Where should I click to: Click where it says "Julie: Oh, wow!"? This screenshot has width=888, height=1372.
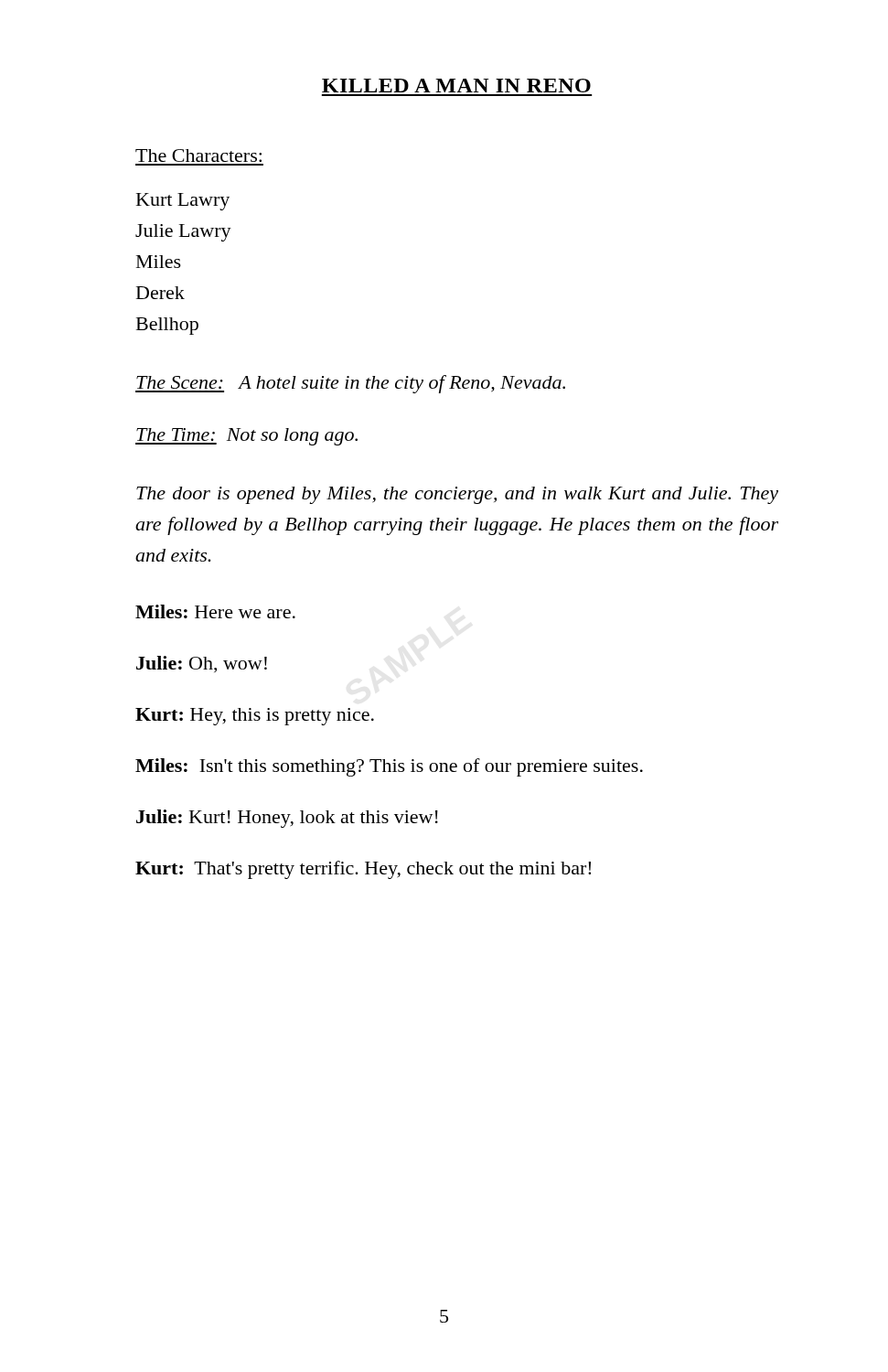[x=202, y=663]
